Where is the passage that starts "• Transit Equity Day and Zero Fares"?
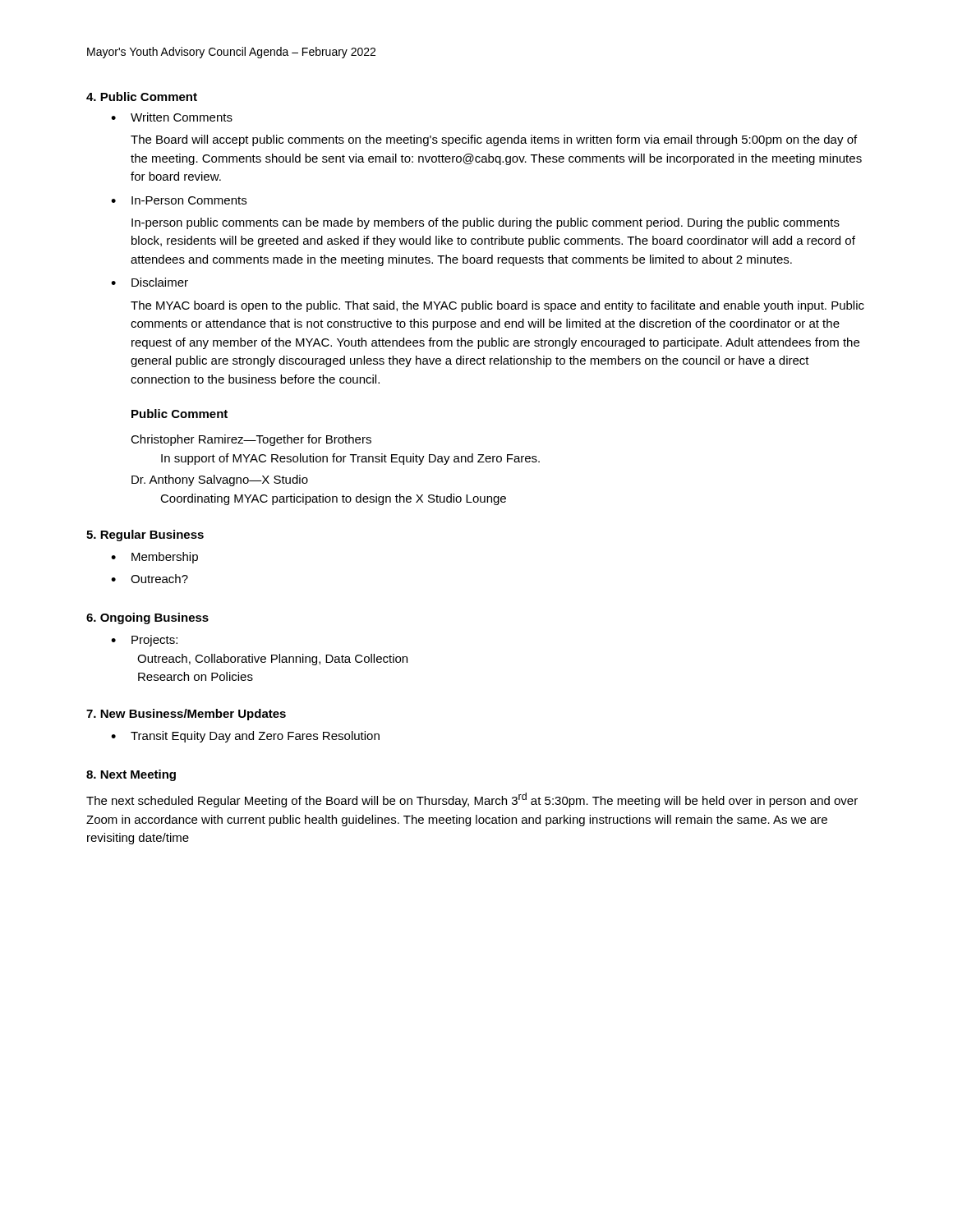Image resolution: width=953 pixels, height=1232 pixels. coord(246,737)
